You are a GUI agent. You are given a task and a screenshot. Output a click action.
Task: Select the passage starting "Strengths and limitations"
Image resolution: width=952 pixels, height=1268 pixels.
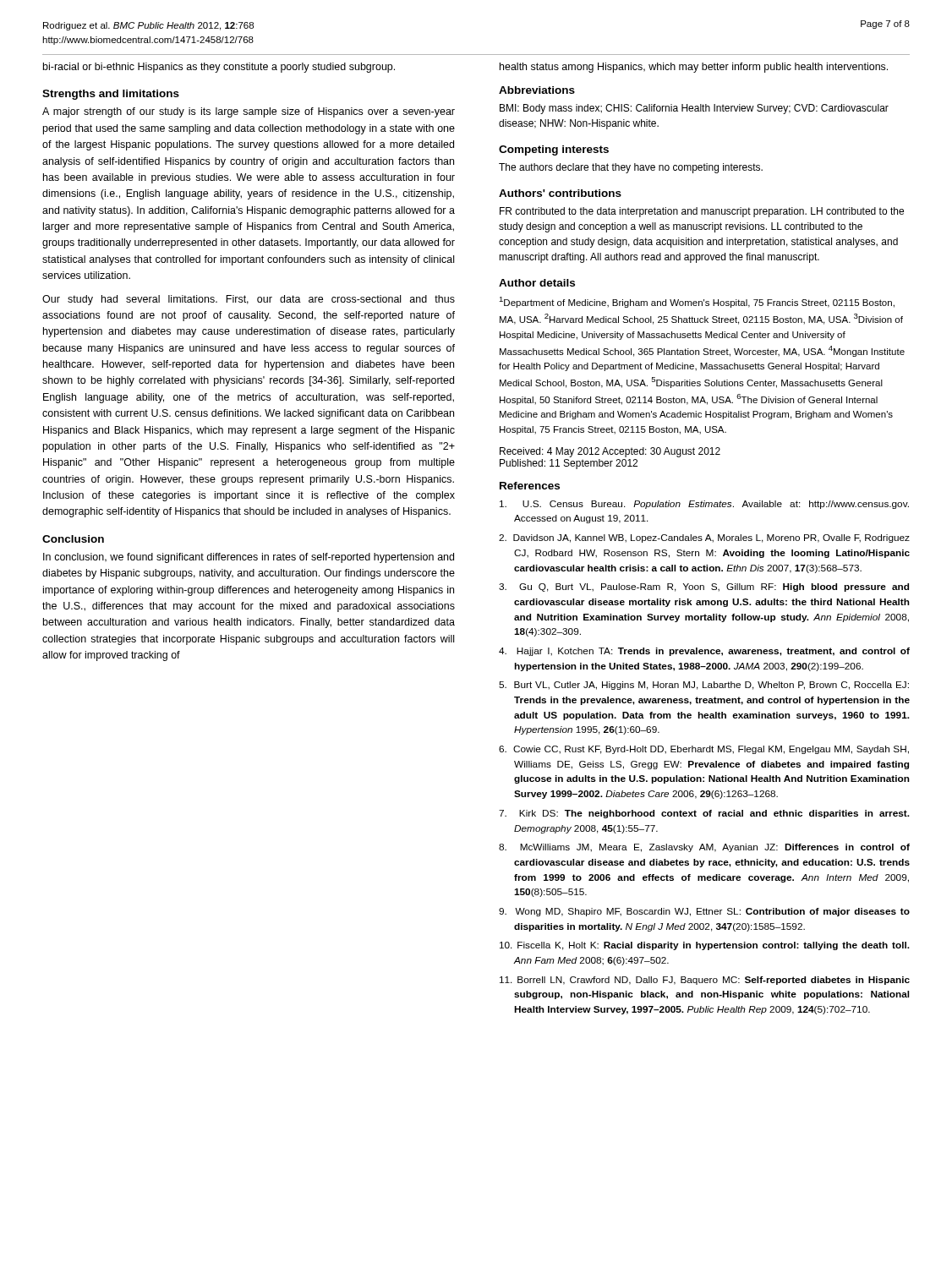[x=111, y=94]
